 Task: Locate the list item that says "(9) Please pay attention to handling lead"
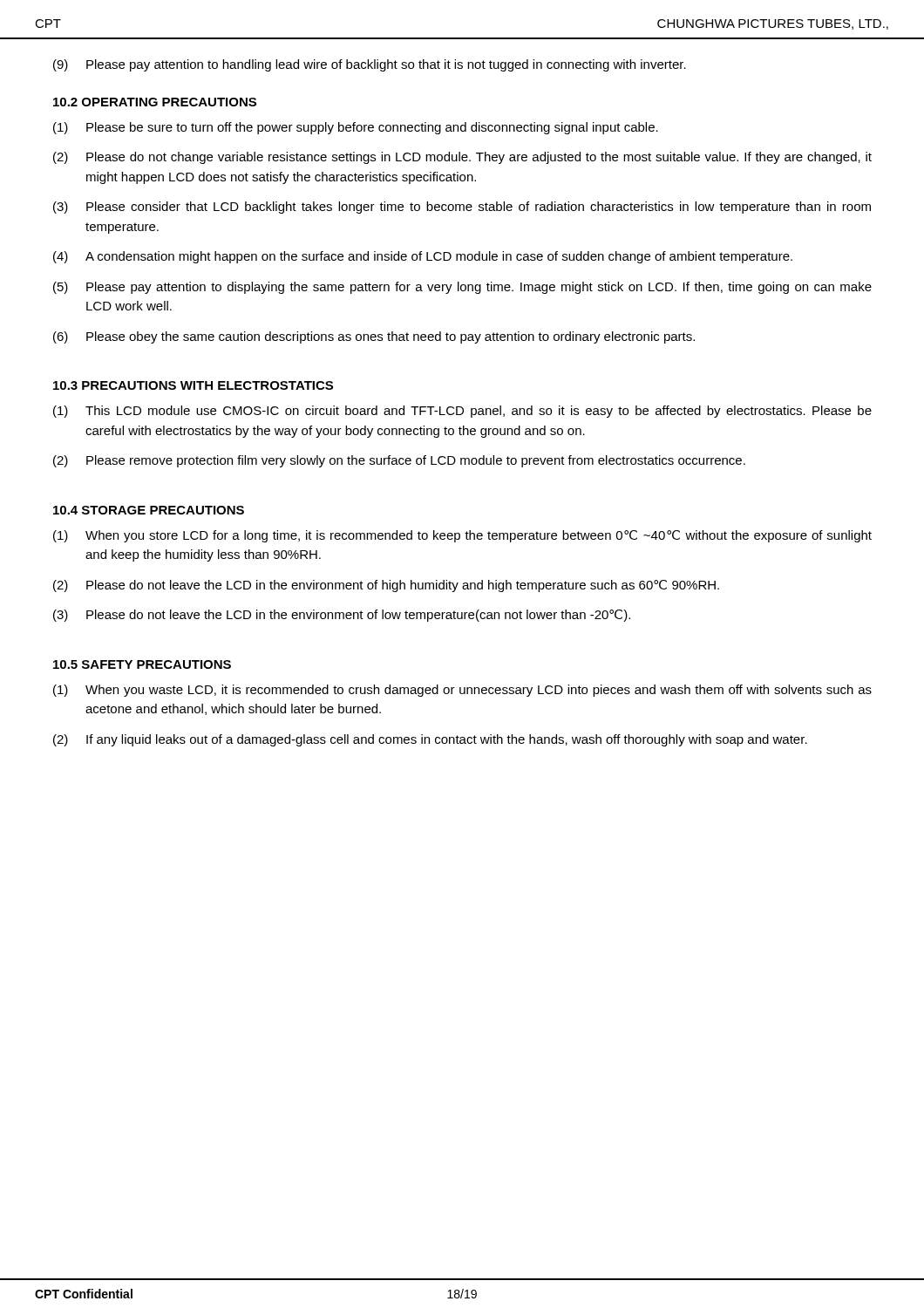tap(462, 65)
